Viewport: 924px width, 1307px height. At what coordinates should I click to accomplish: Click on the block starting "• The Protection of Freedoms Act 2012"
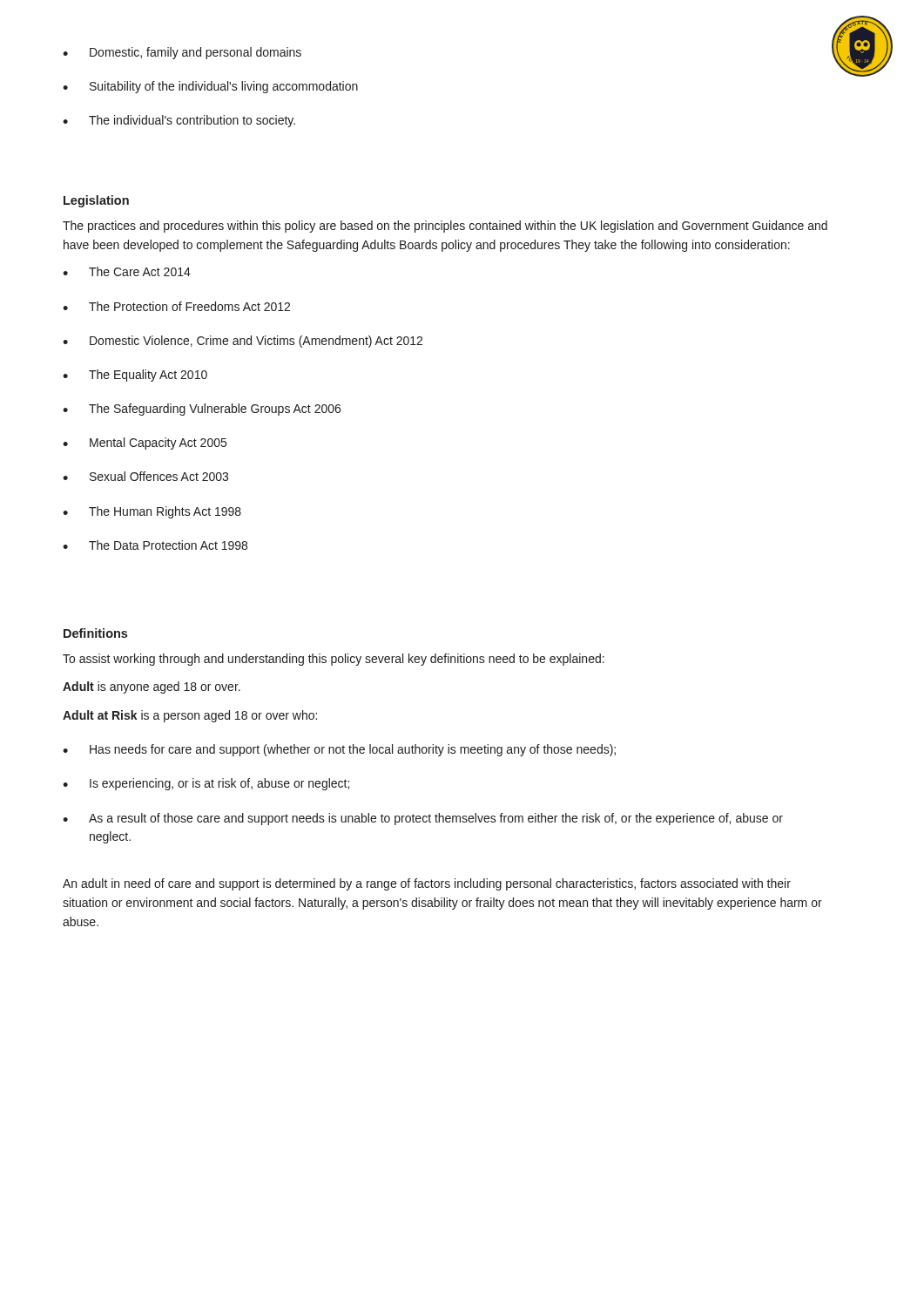pos(177,309)
